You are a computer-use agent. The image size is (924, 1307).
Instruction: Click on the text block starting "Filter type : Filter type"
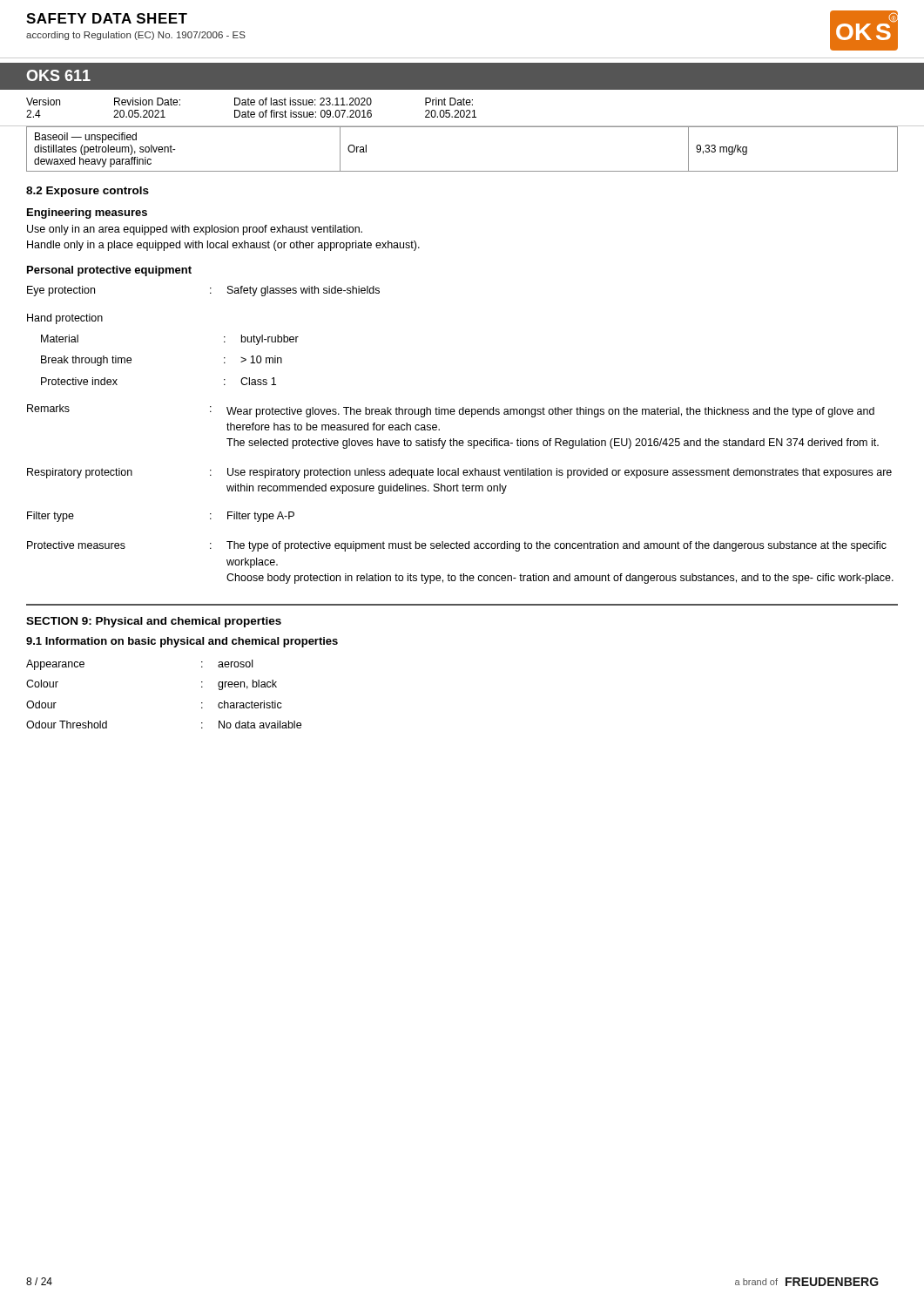48,516
